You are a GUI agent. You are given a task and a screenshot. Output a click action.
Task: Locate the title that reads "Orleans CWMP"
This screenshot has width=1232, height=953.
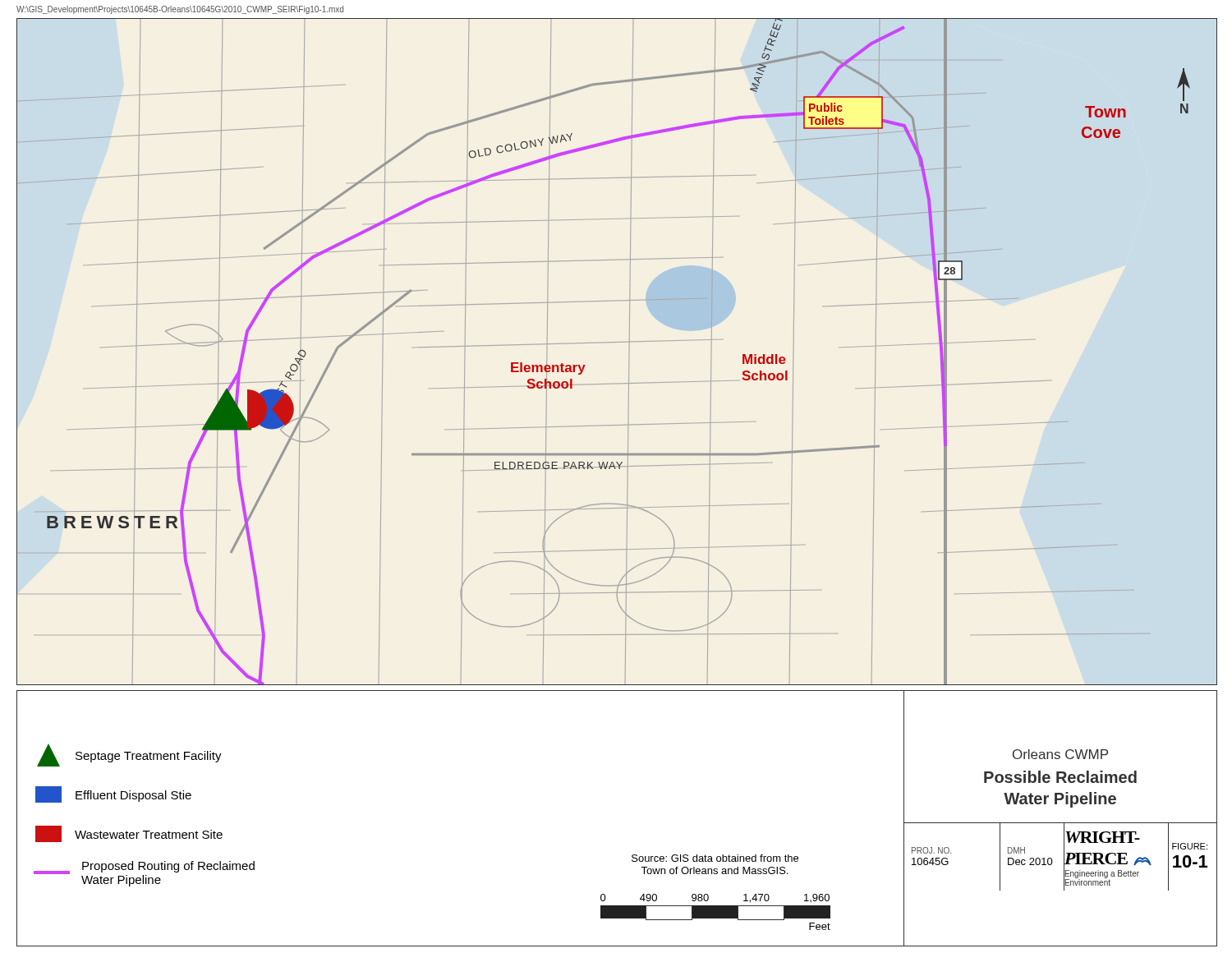(1060, 754)
